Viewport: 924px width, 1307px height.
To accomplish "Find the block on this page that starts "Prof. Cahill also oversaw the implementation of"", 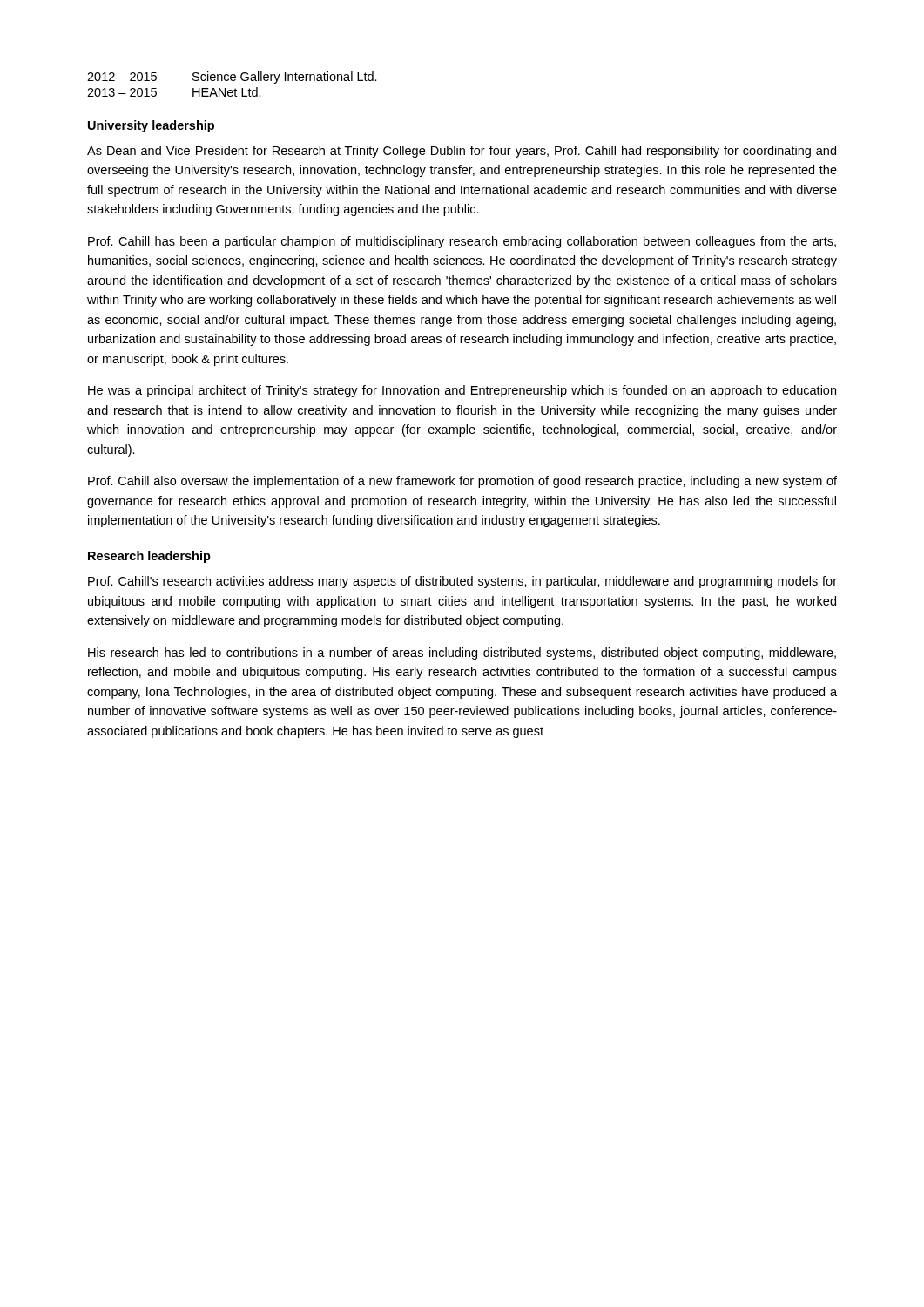I will tap(462, 501).
